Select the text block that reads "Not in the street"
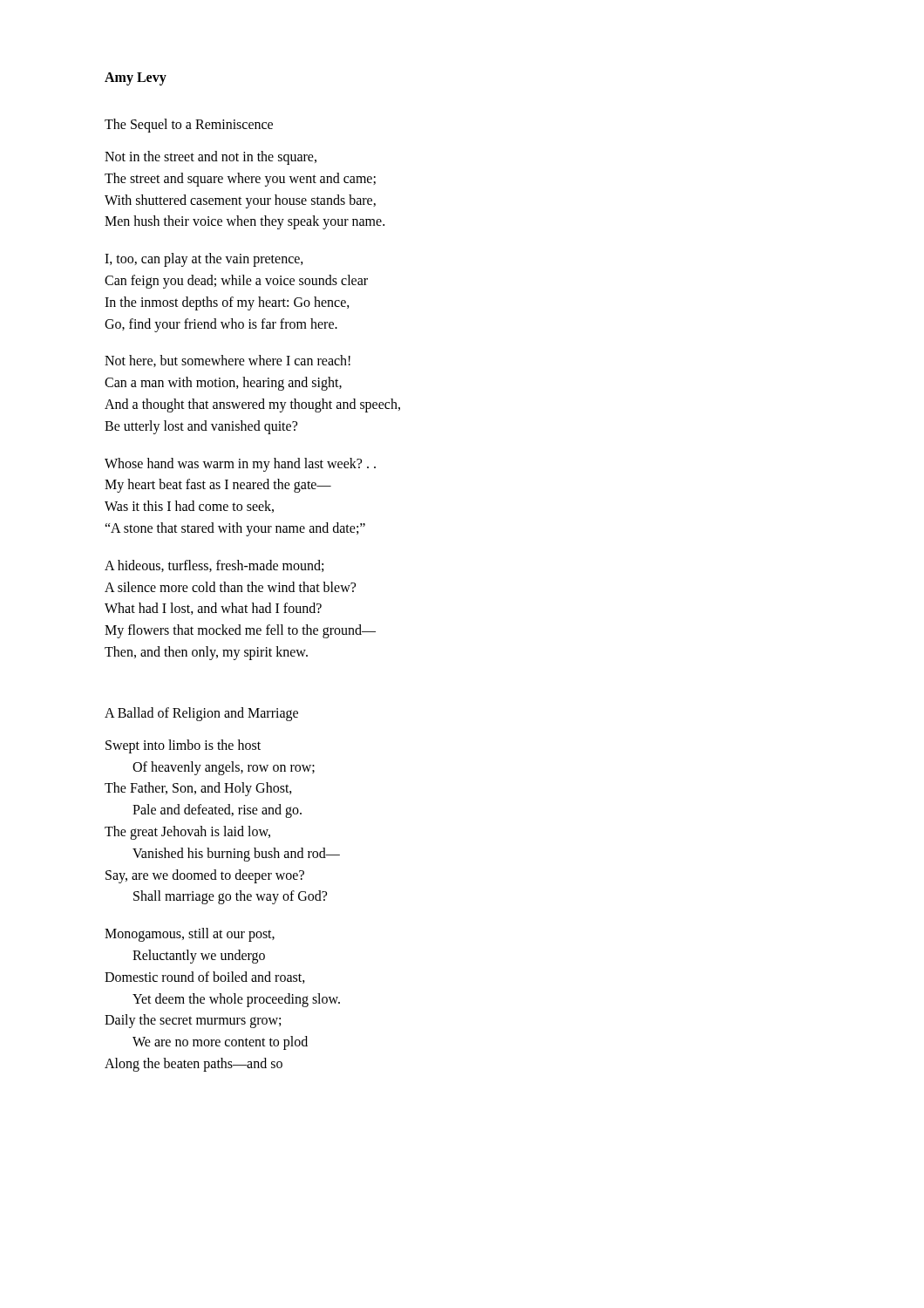The image size is (924, 1308). point(211,158)
